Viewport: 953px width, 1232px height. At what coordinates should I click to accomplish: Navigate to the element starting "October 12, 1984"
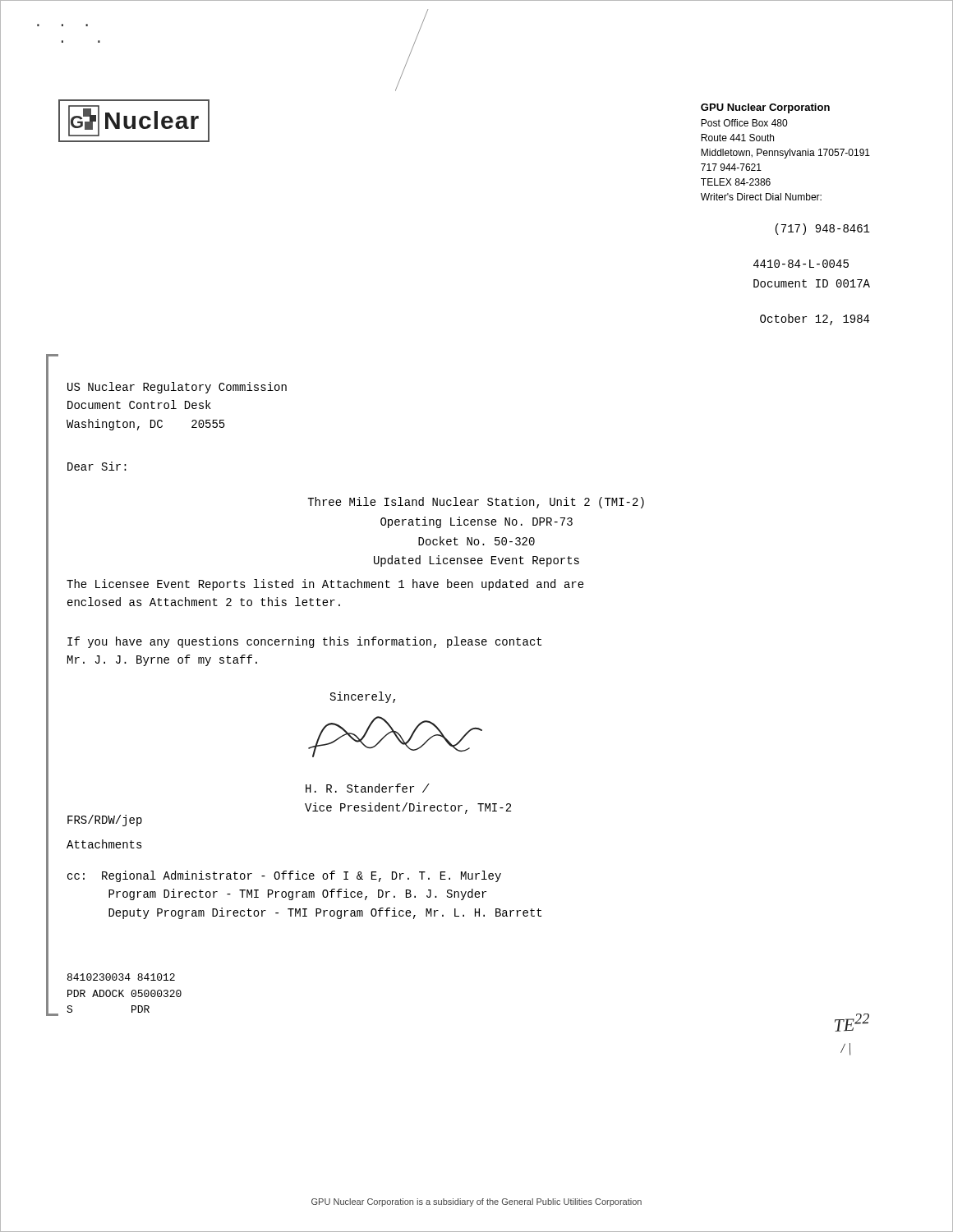click(815, 320)
